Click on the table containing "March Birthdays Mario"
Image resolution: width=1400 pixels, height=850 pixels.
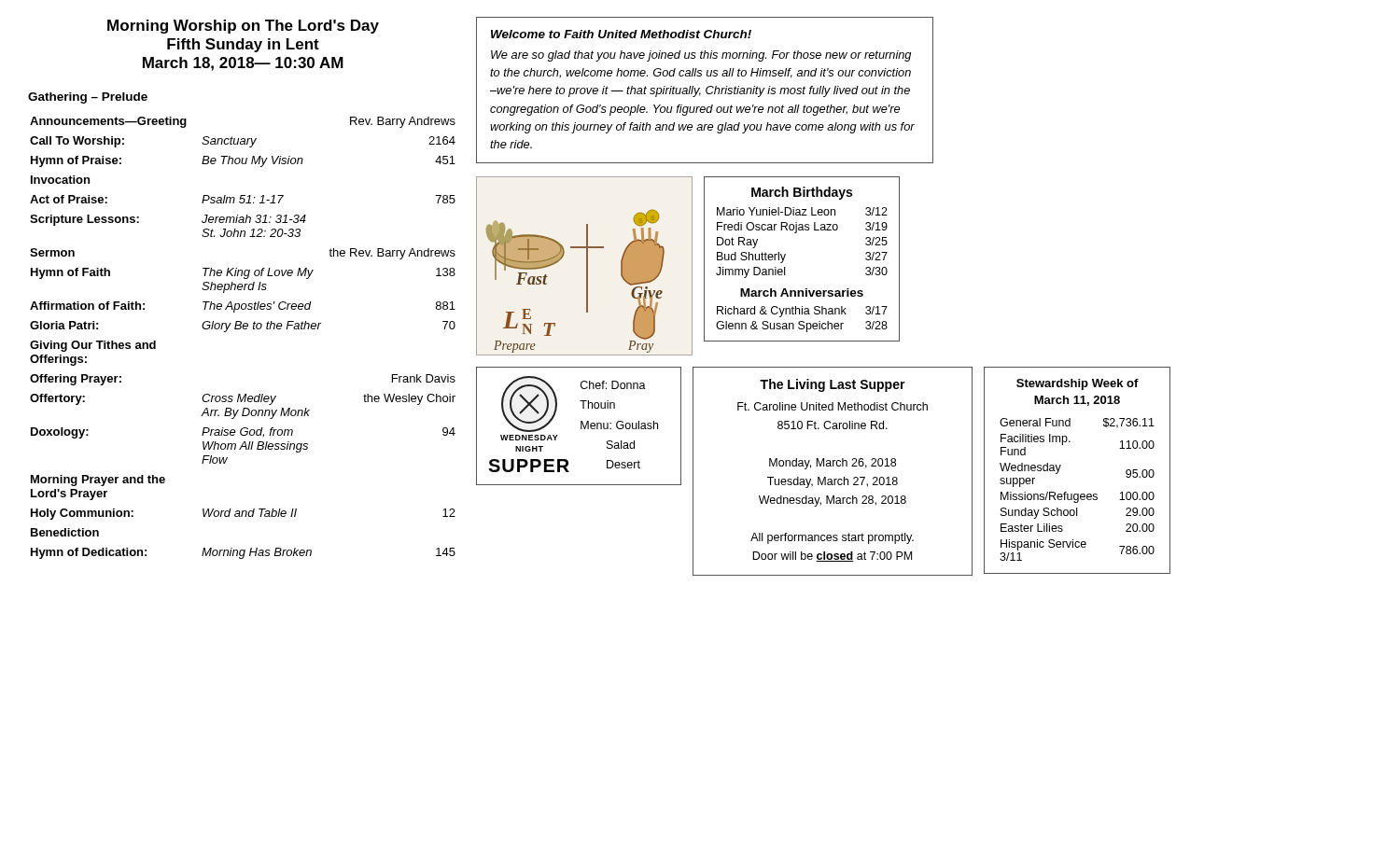pyautogui.click(x=802, y=259)
